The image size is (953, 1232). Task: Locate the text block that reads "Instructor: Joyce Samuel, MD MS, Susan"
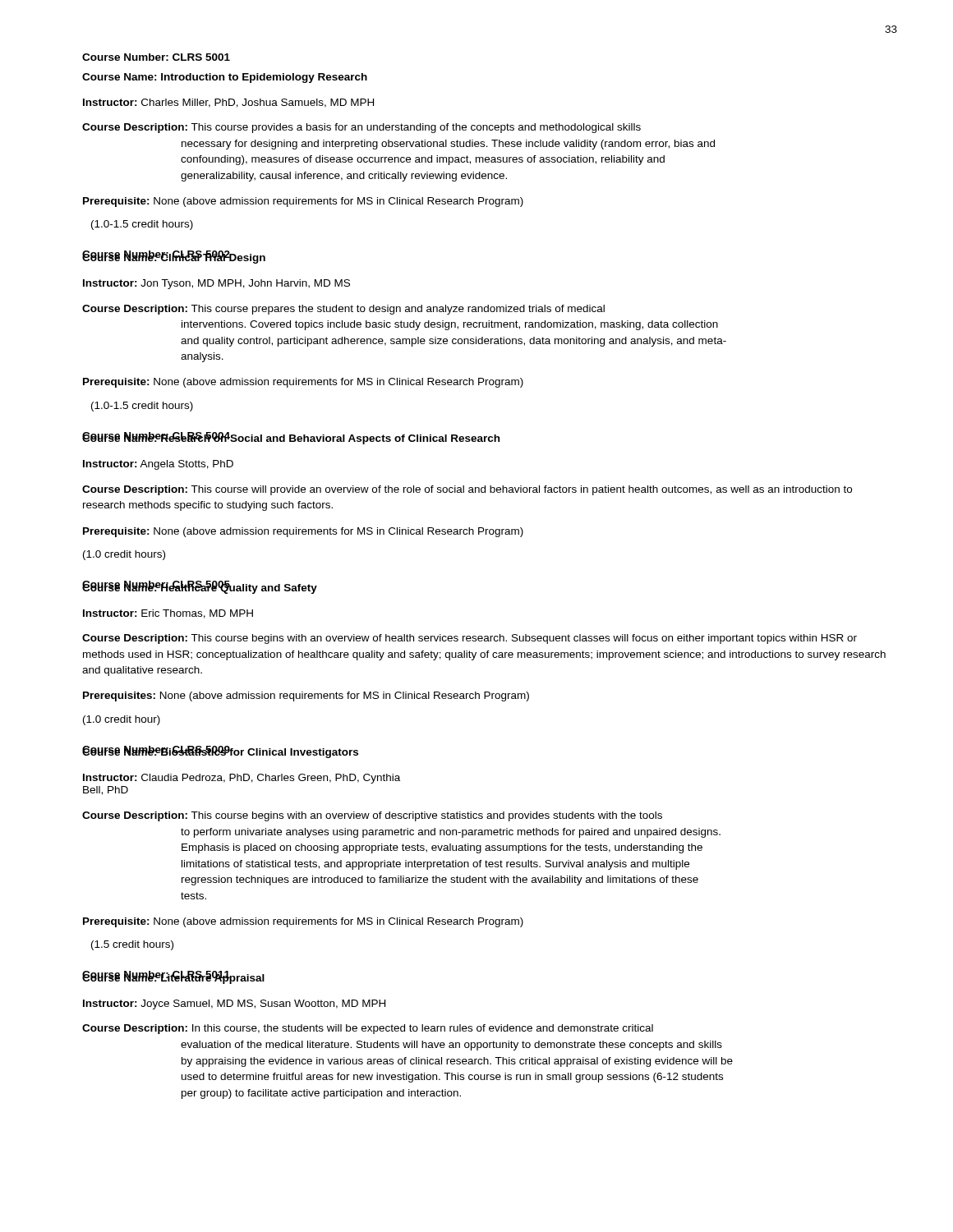234,1004
